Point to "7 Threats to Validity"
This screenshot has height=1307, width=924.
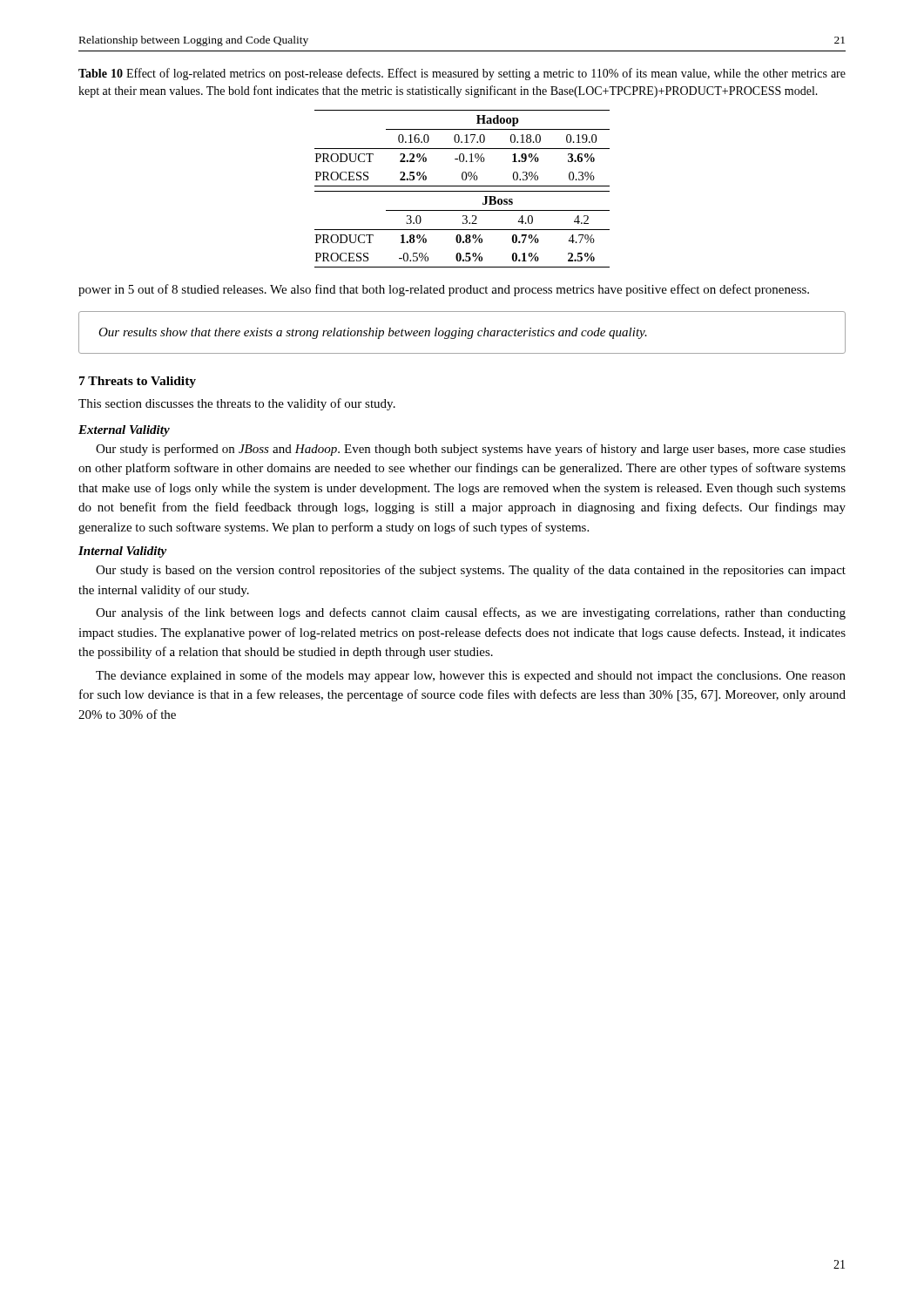tap(137, 381)
